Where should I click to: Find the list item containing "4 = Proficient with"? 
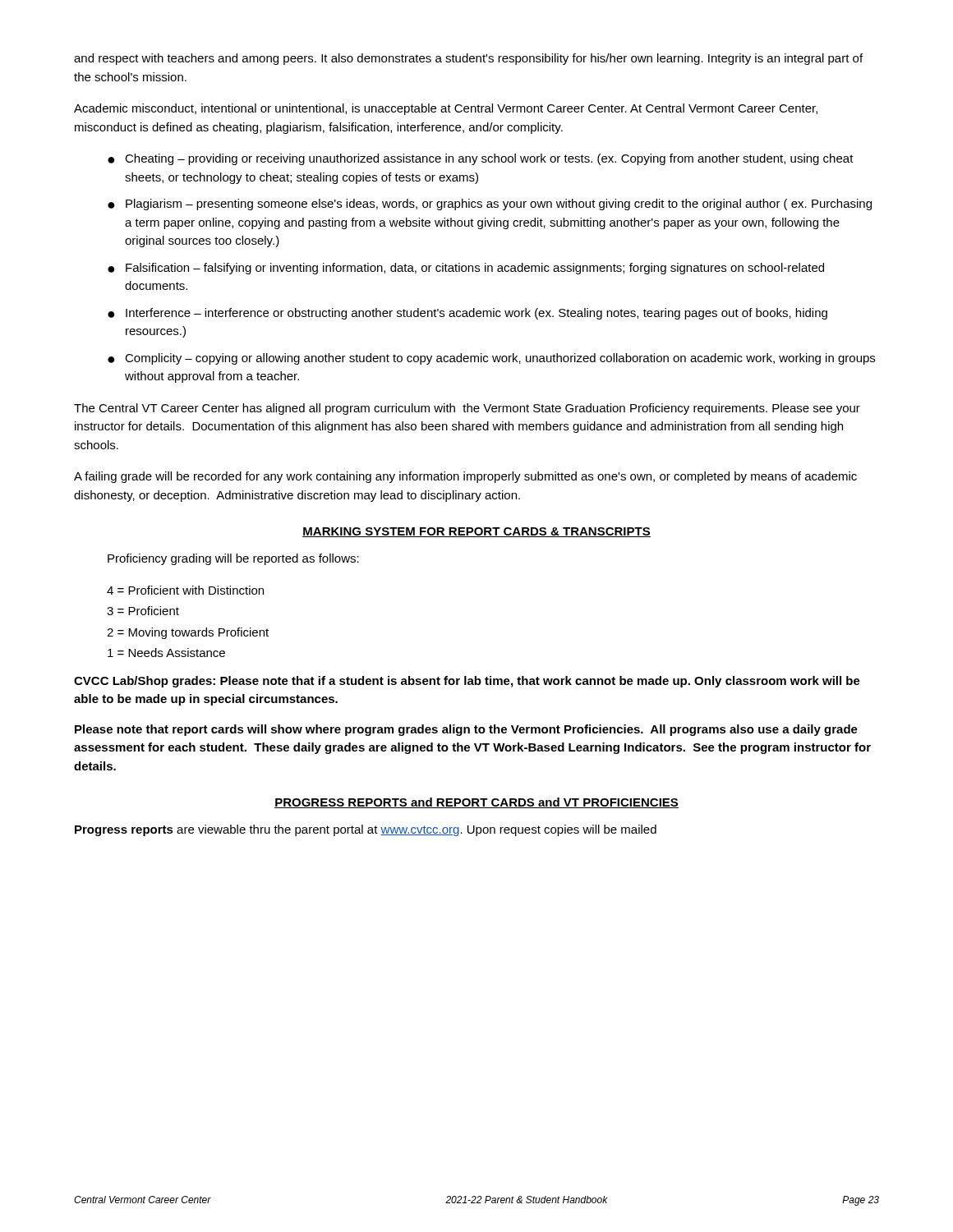(186, 590)
